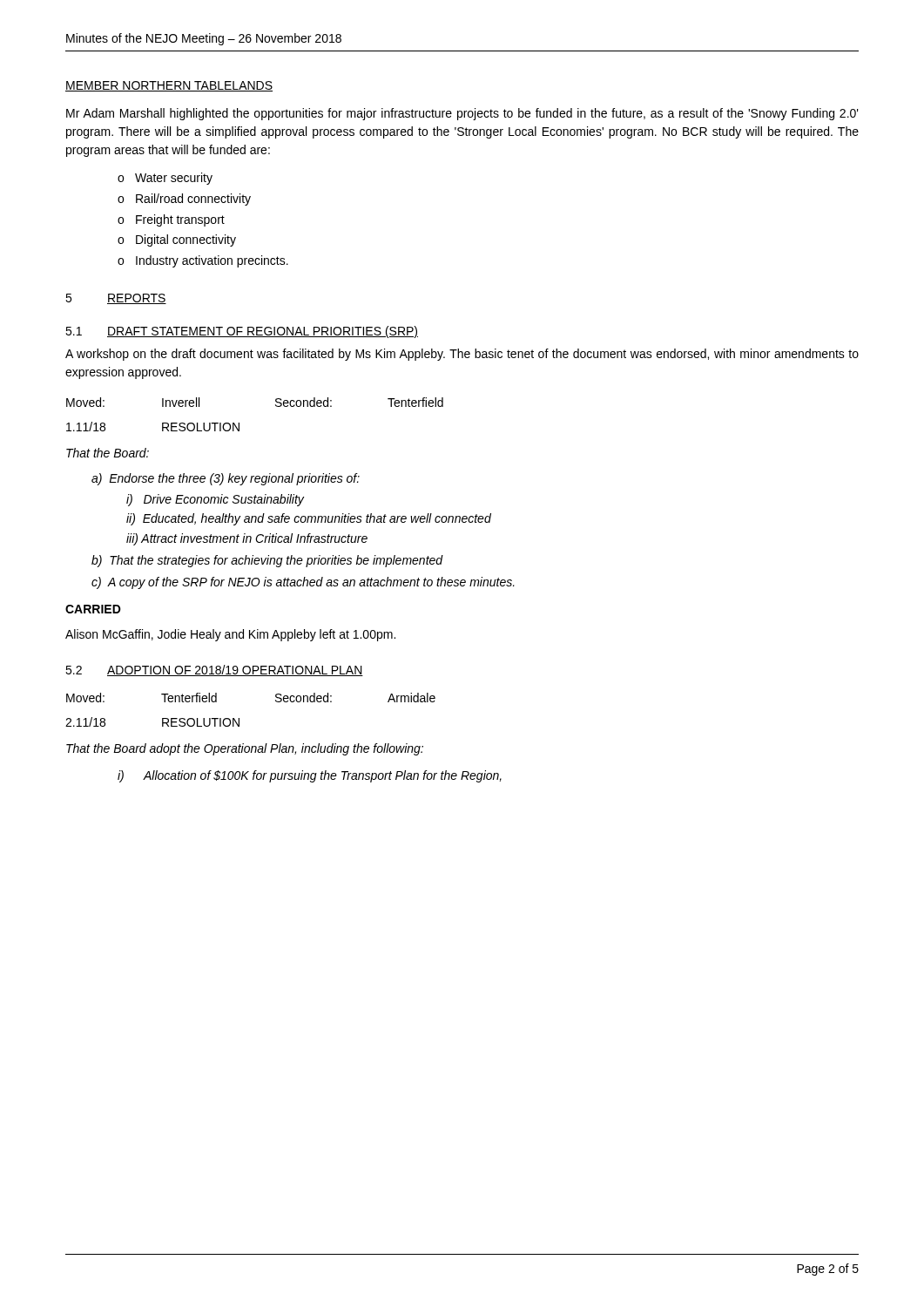This screenshot has width=924, height=1307.
Task: Point to "Moved: Tenterfield Seconded: Armidale"
Action: click(x=84, y=698)
